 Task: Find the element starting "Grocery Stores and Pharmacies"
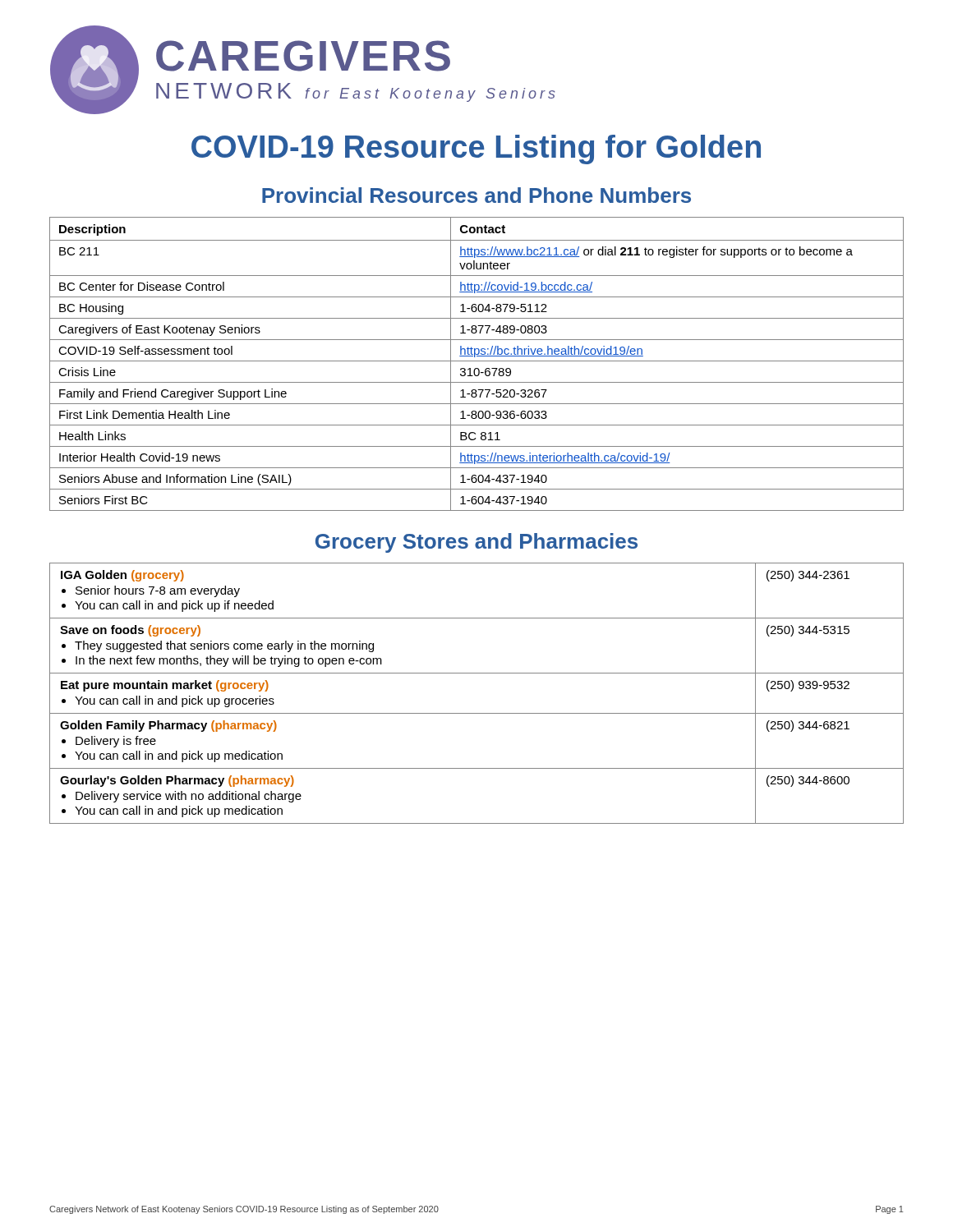476,541
